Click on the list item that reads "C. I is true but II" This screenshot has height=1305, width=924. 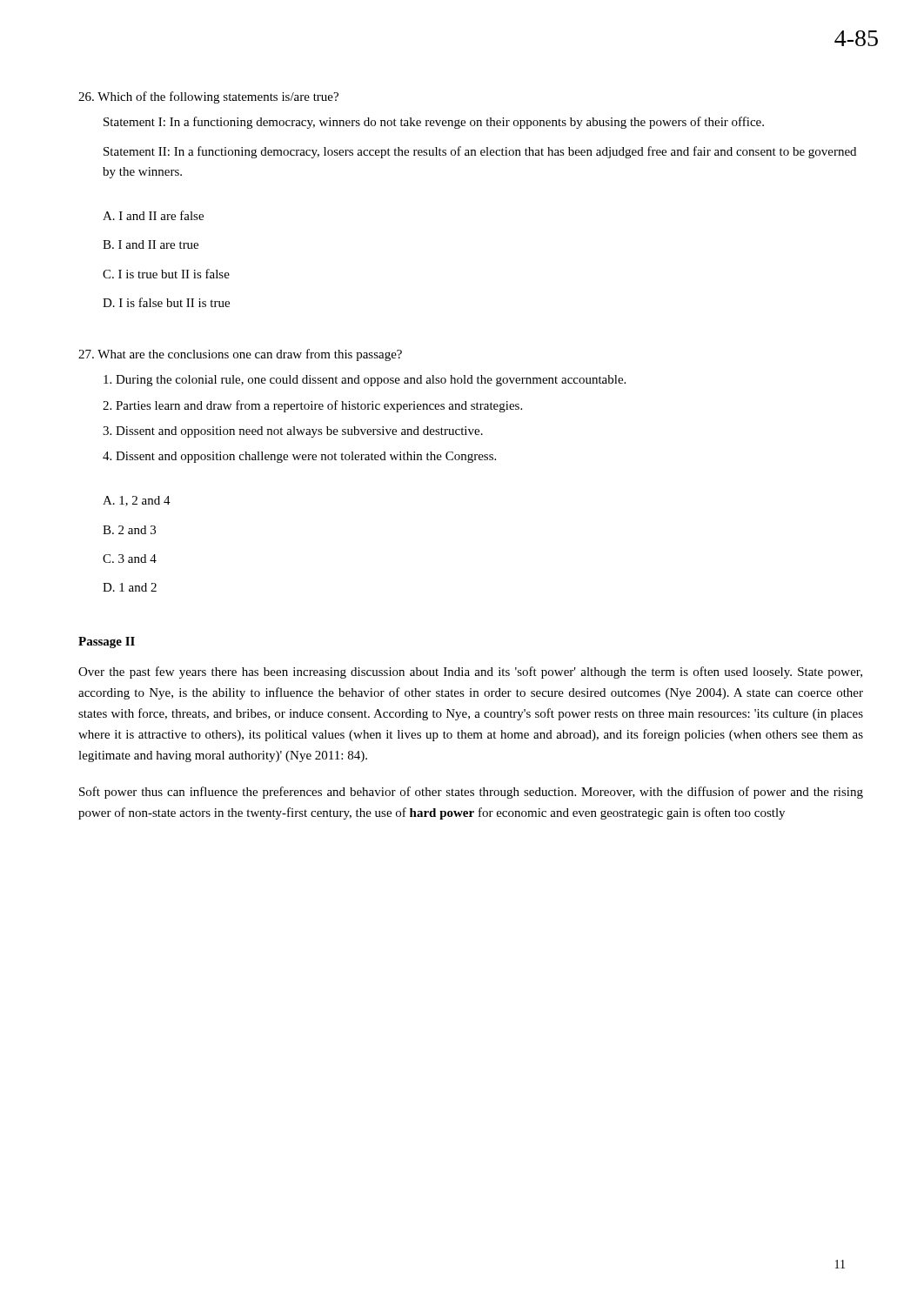(166, 274)
